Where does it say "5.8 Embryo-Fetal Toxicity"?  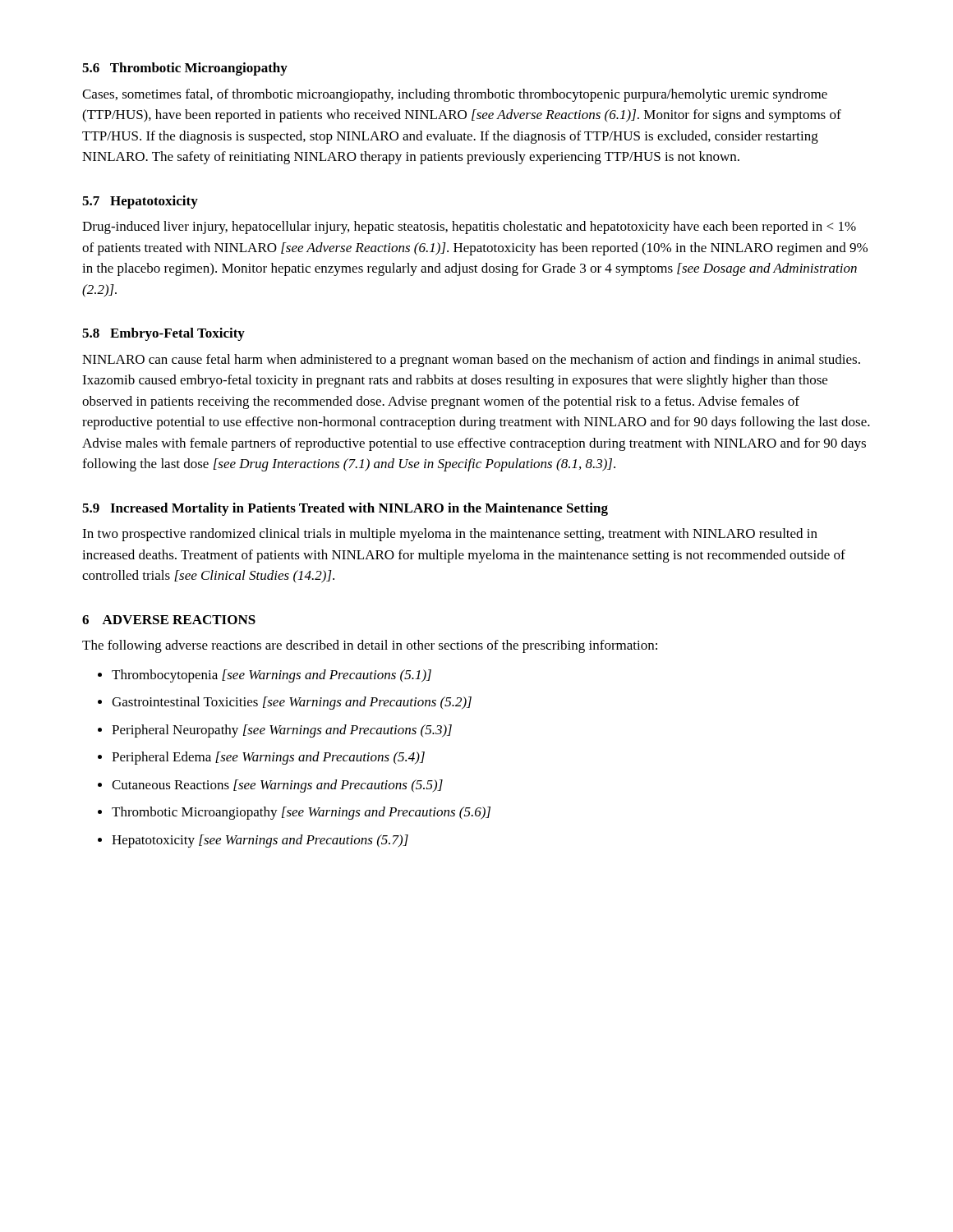click(x=163, y=333)
